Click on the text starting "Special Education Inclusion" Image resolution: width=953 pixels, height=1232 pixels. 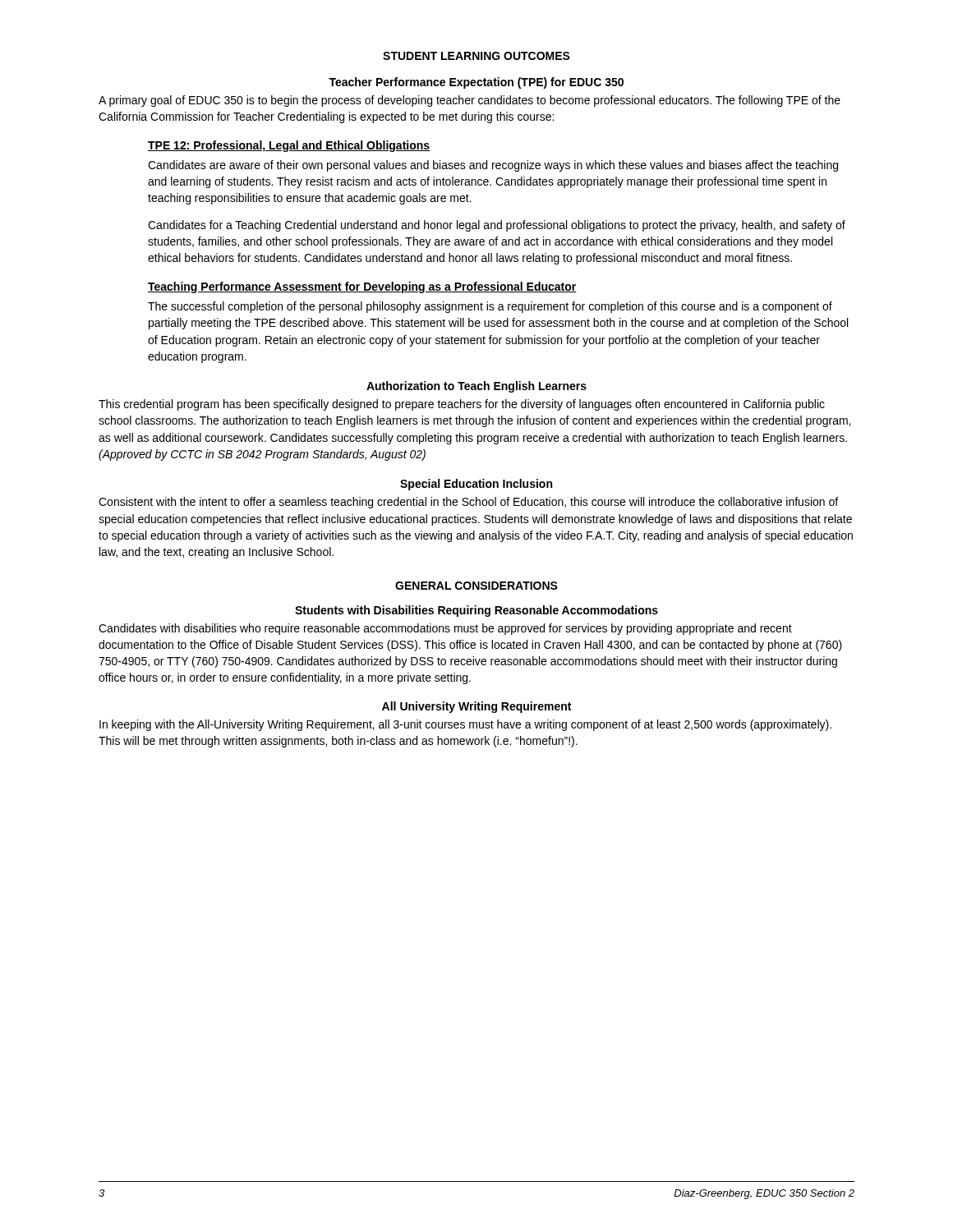[476, 484]
